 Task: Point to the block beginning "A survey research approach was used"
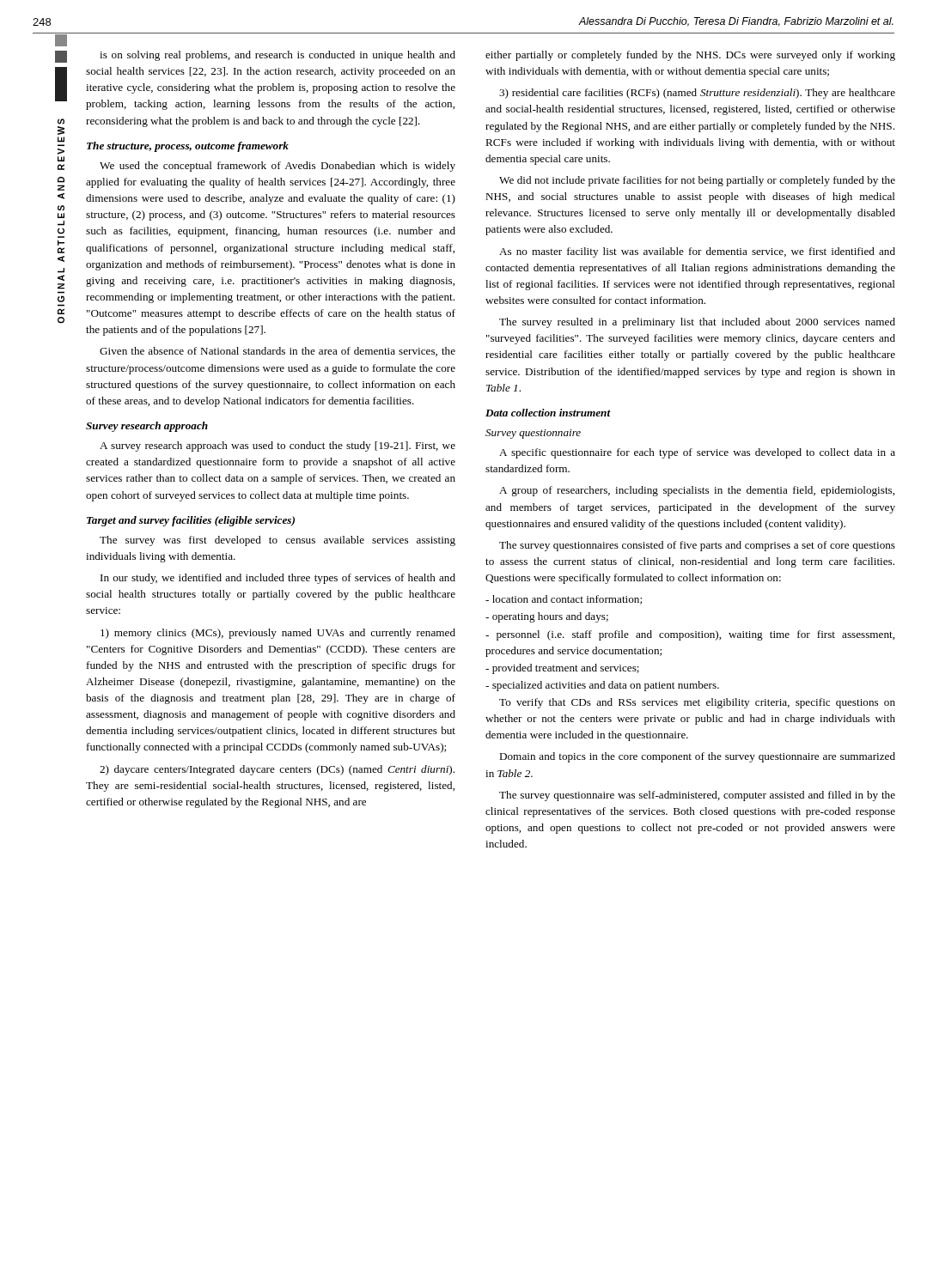pos(271,470)
